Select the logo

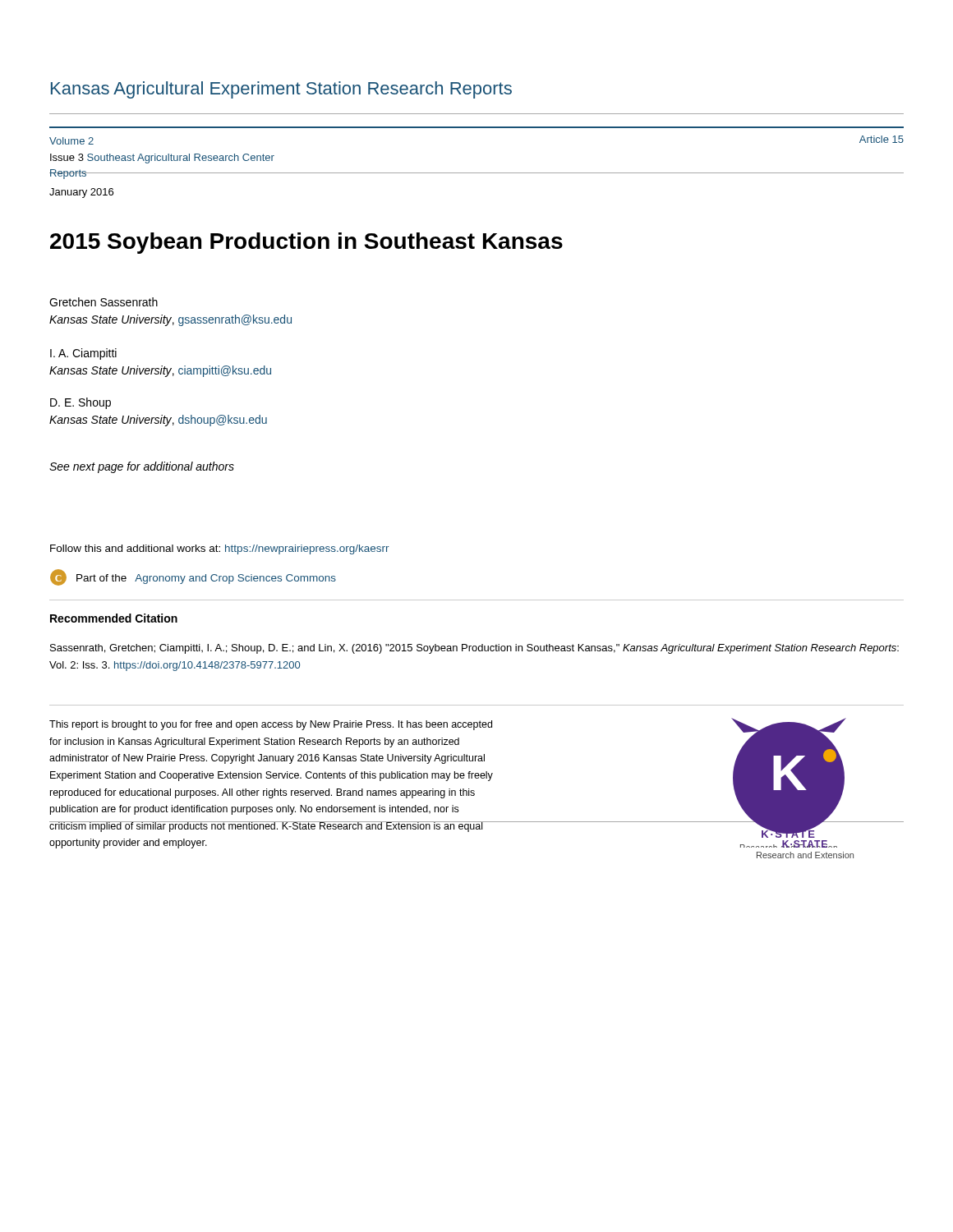(805, 788)
